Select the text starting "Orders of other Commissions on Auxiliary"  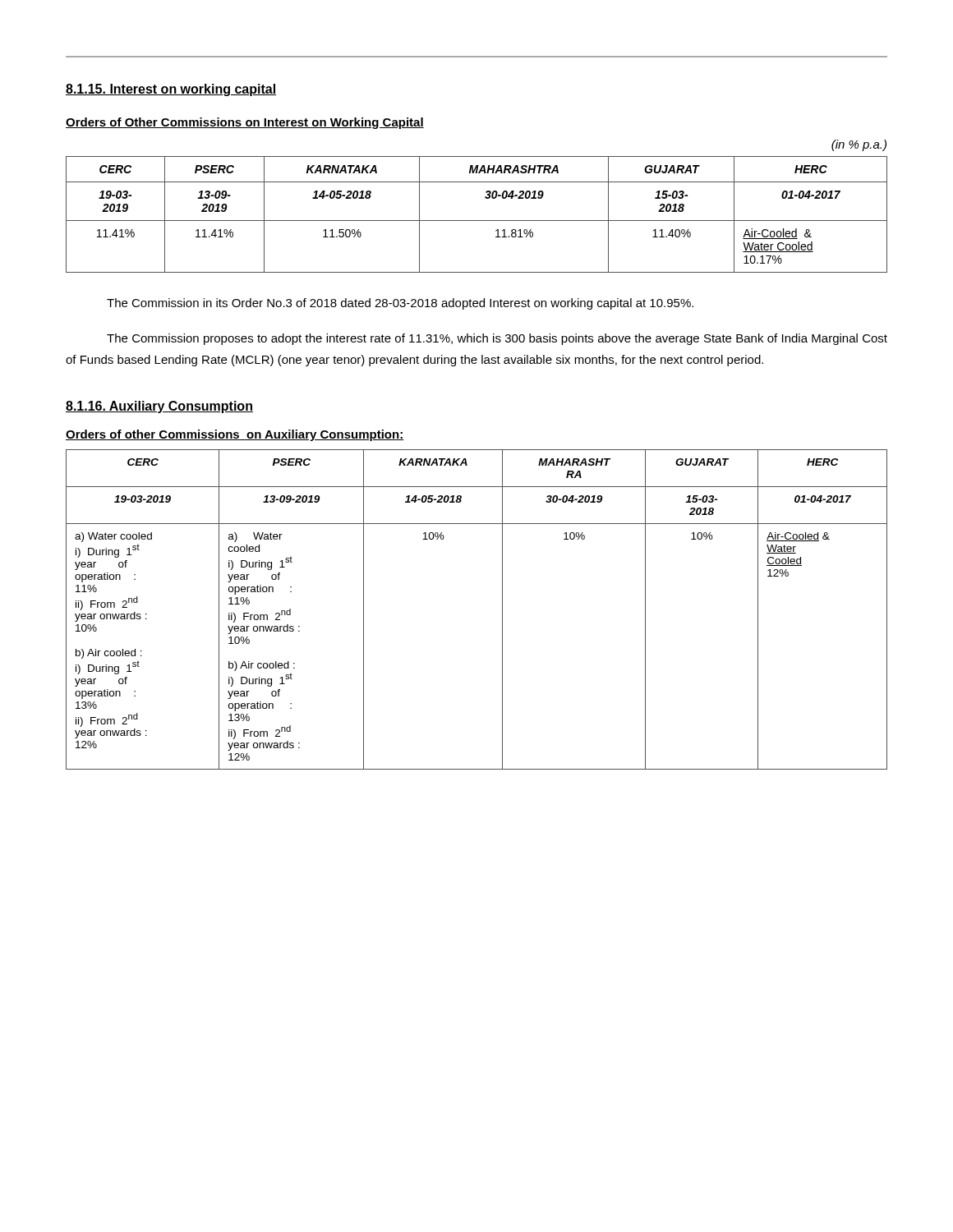click(235, 434)
